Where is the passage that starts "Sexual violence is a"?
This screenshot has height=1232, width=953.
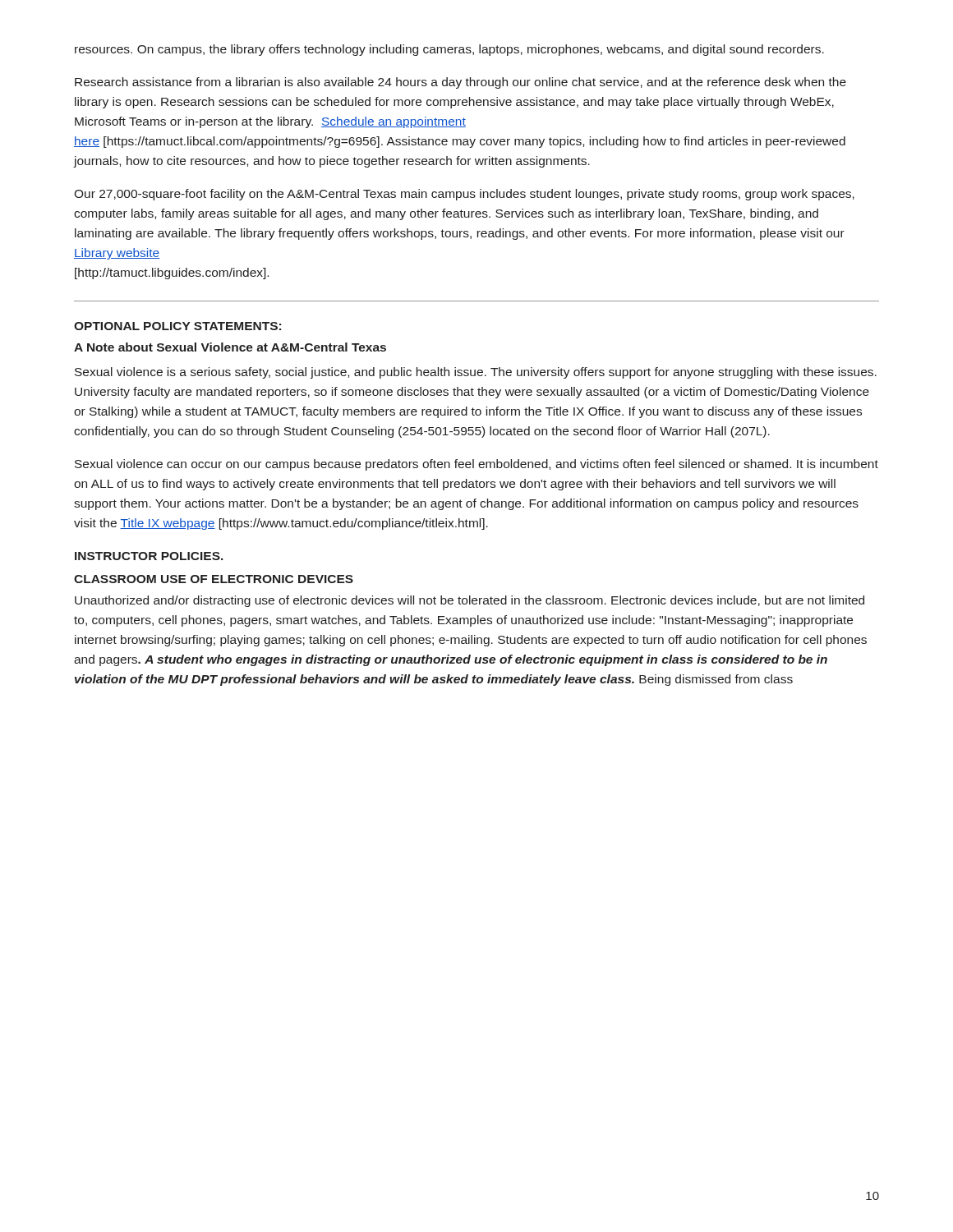pos(476,402)
